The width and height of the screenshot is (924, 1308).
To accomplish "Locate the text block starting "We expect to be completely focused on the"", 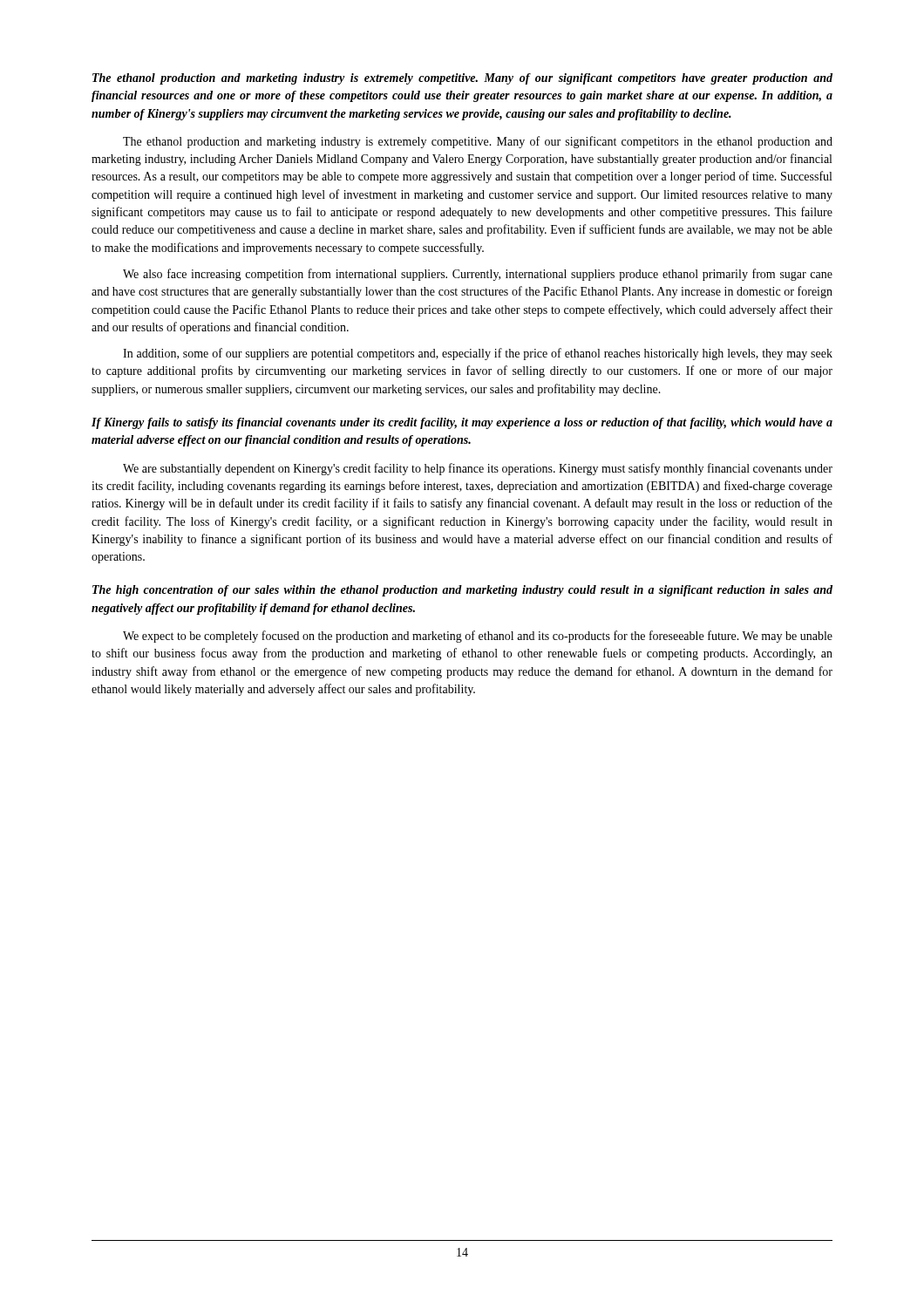I will pos(462,663).
